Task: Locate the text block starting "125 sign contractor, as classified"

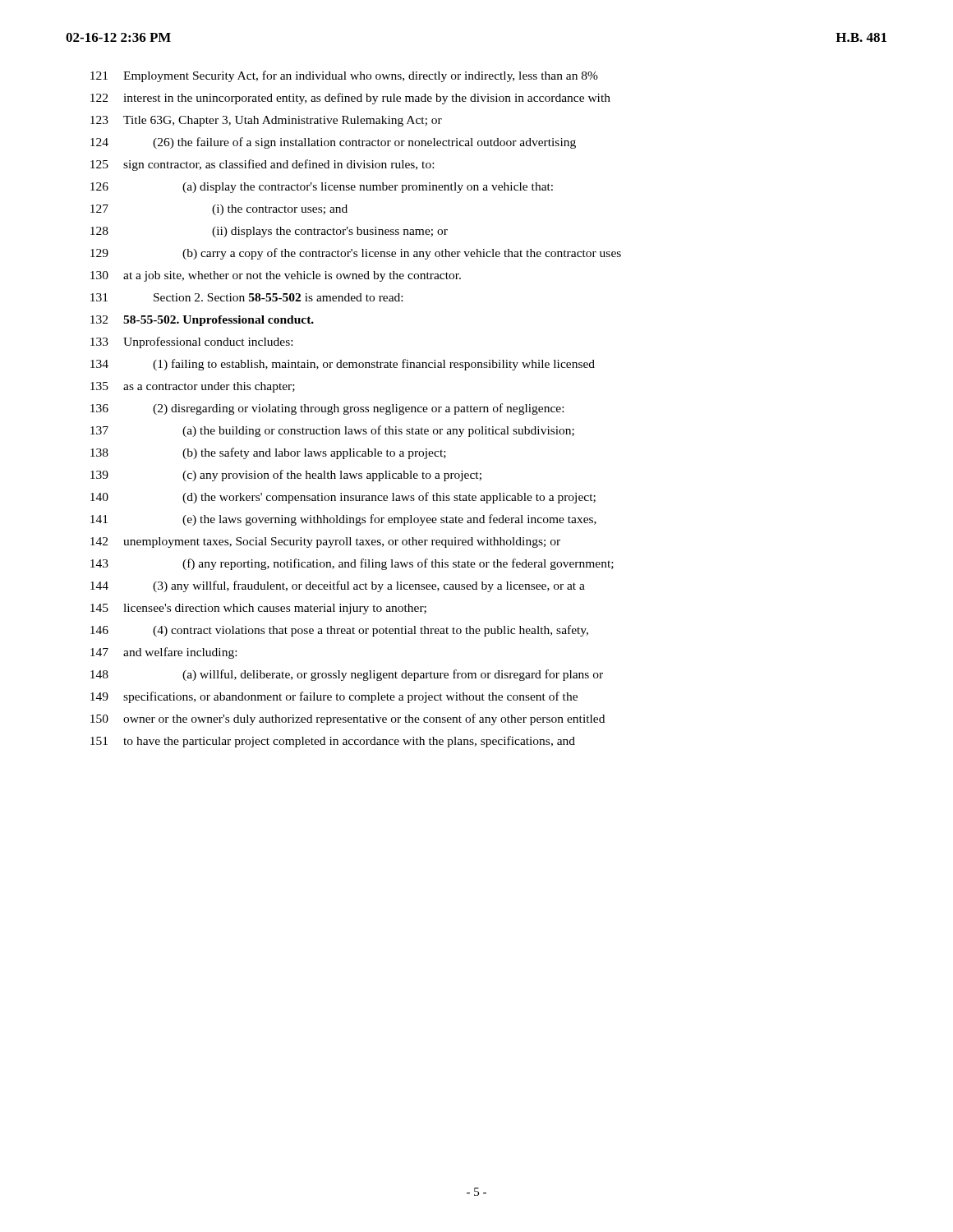Action: click(262, 165)
